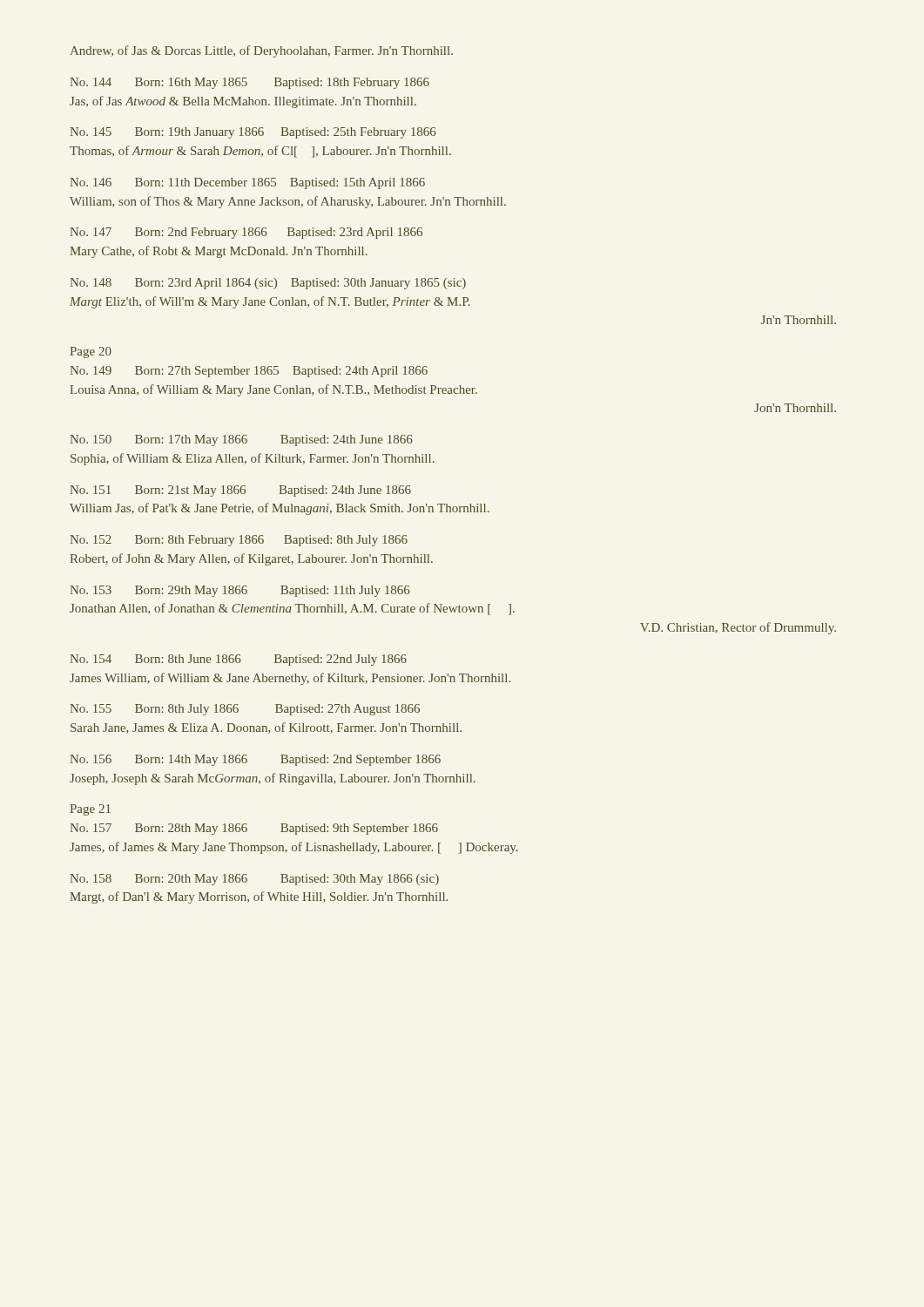The height and width of the screenshot is (1307, 924).
Task: Click the passage that begins "No. 156 Born: 14th May 1866"
Action: point(453,769)
